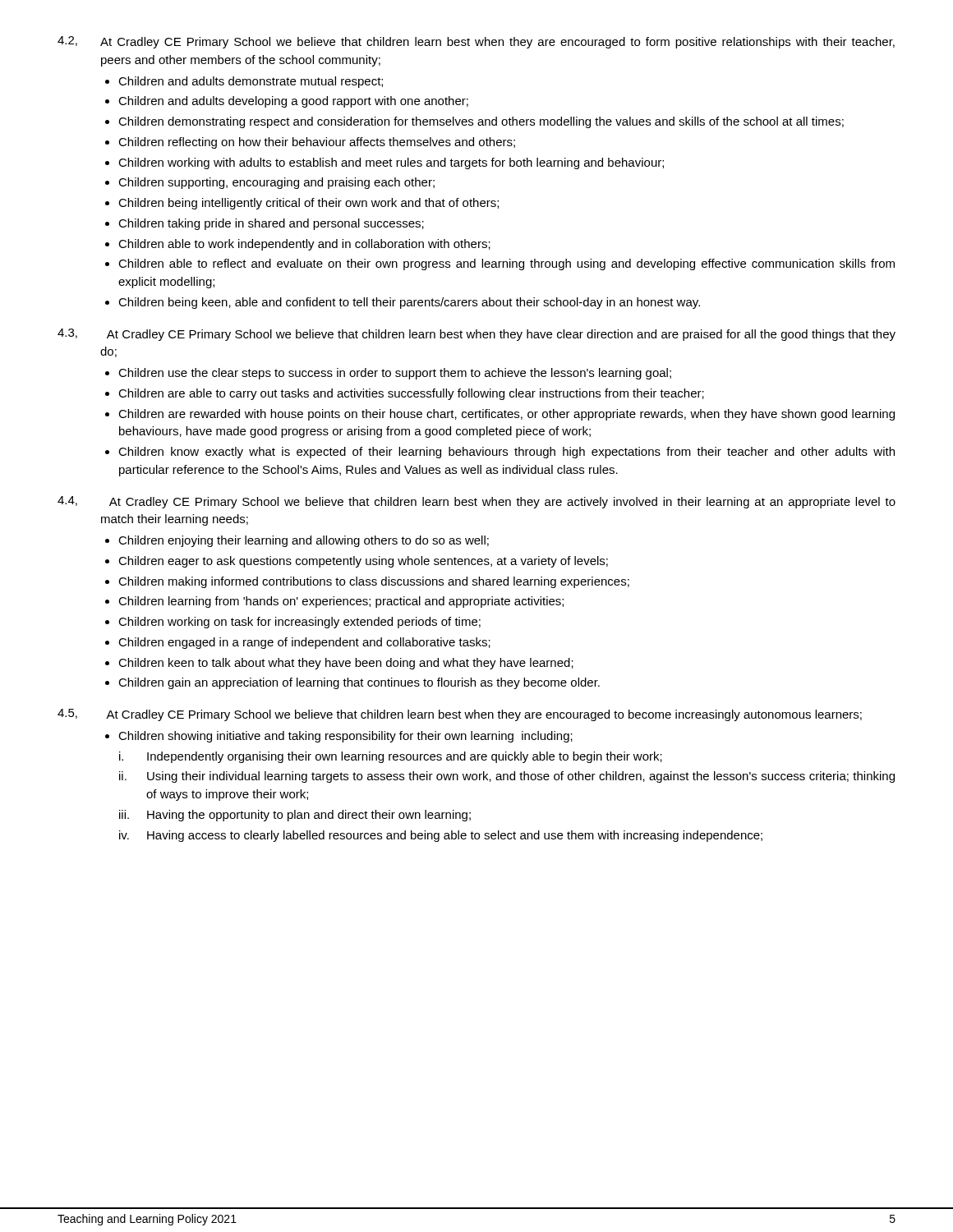Navigate to the element starting "Children taking pride"
Screen dimensions: 1232x953
coord(271,223)
